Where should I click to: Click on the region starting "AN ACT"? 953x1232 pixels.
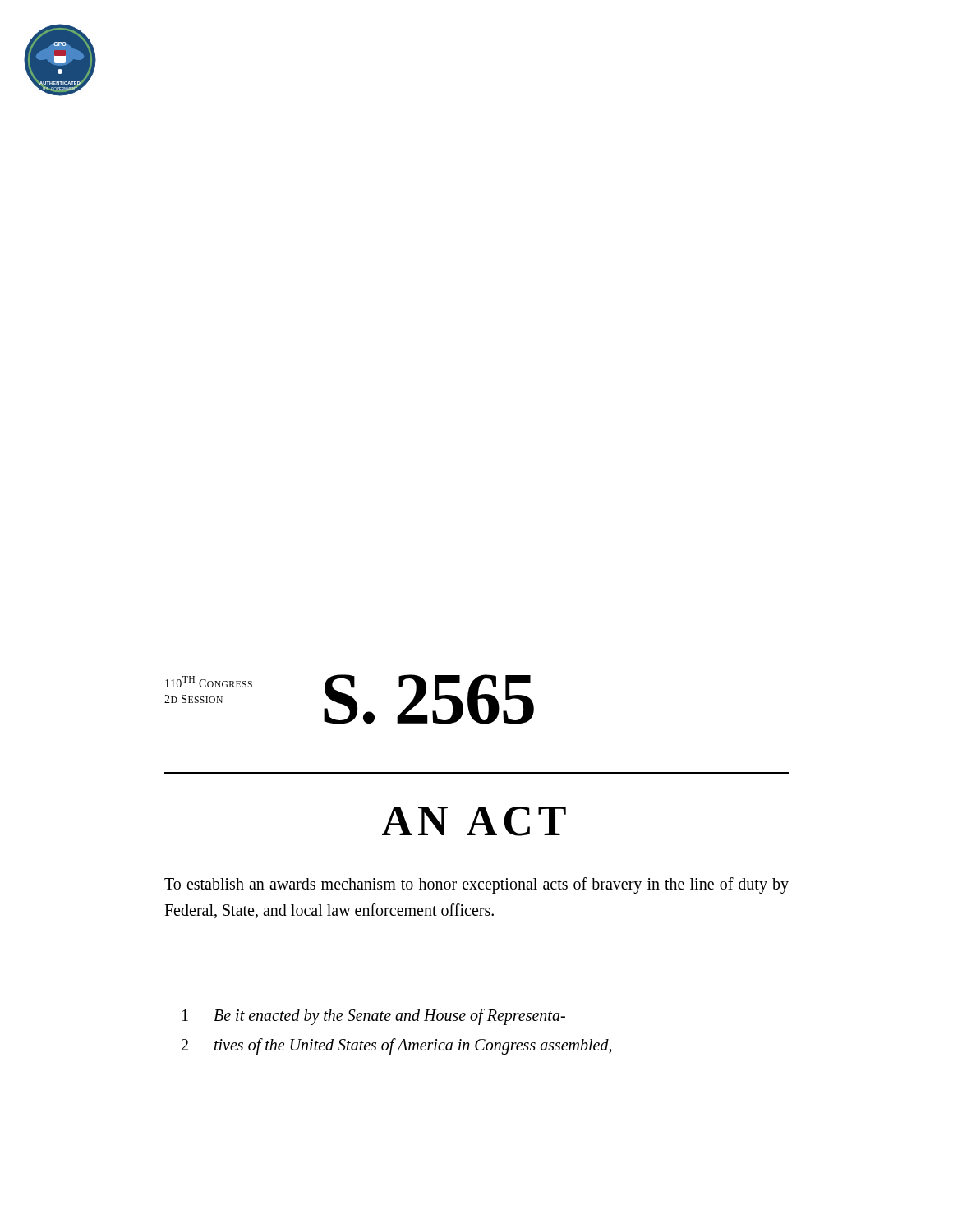(476, 821)
